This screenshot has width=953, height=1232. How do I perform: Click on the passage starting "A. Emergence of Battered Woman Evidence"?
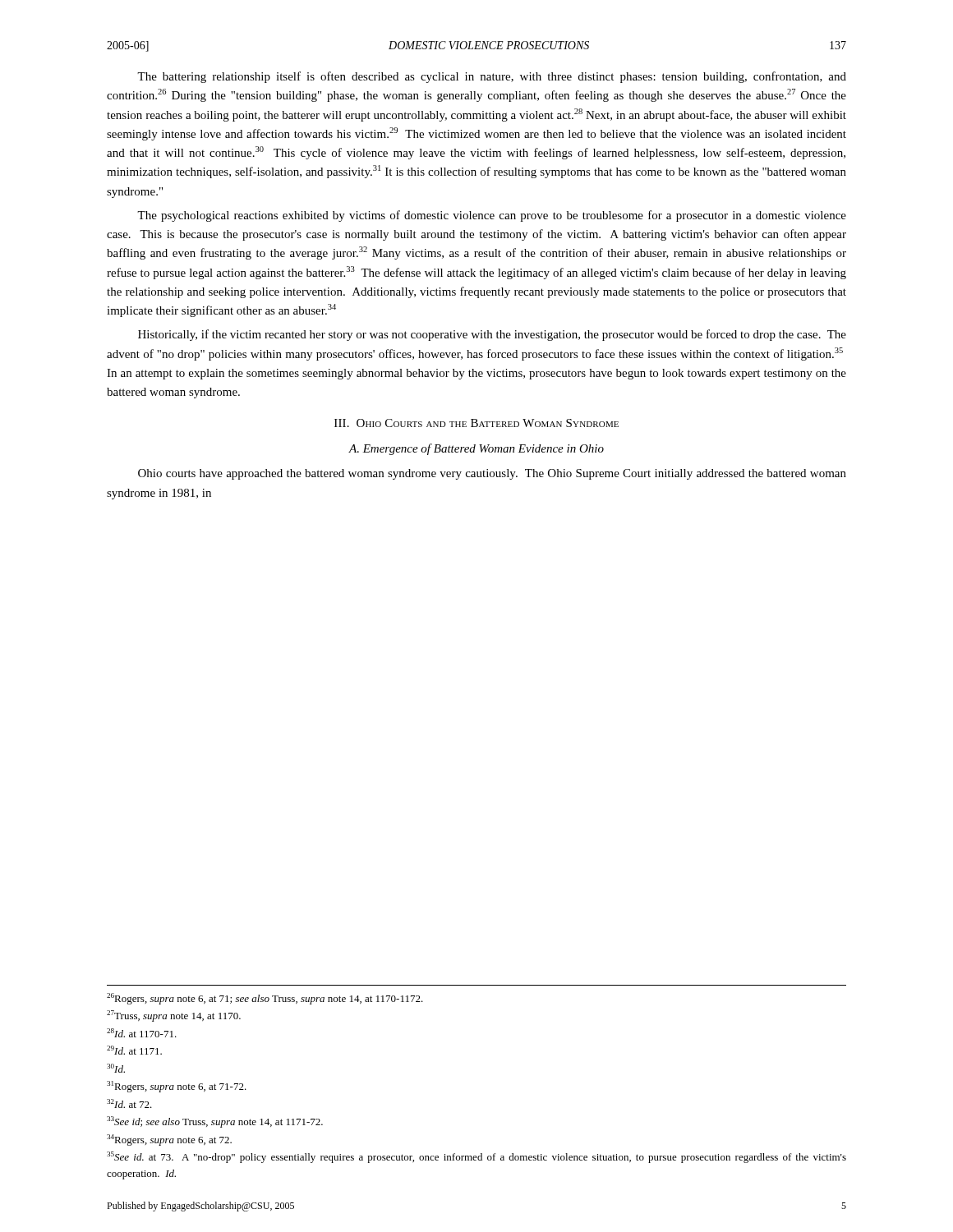tap(476, 449)
